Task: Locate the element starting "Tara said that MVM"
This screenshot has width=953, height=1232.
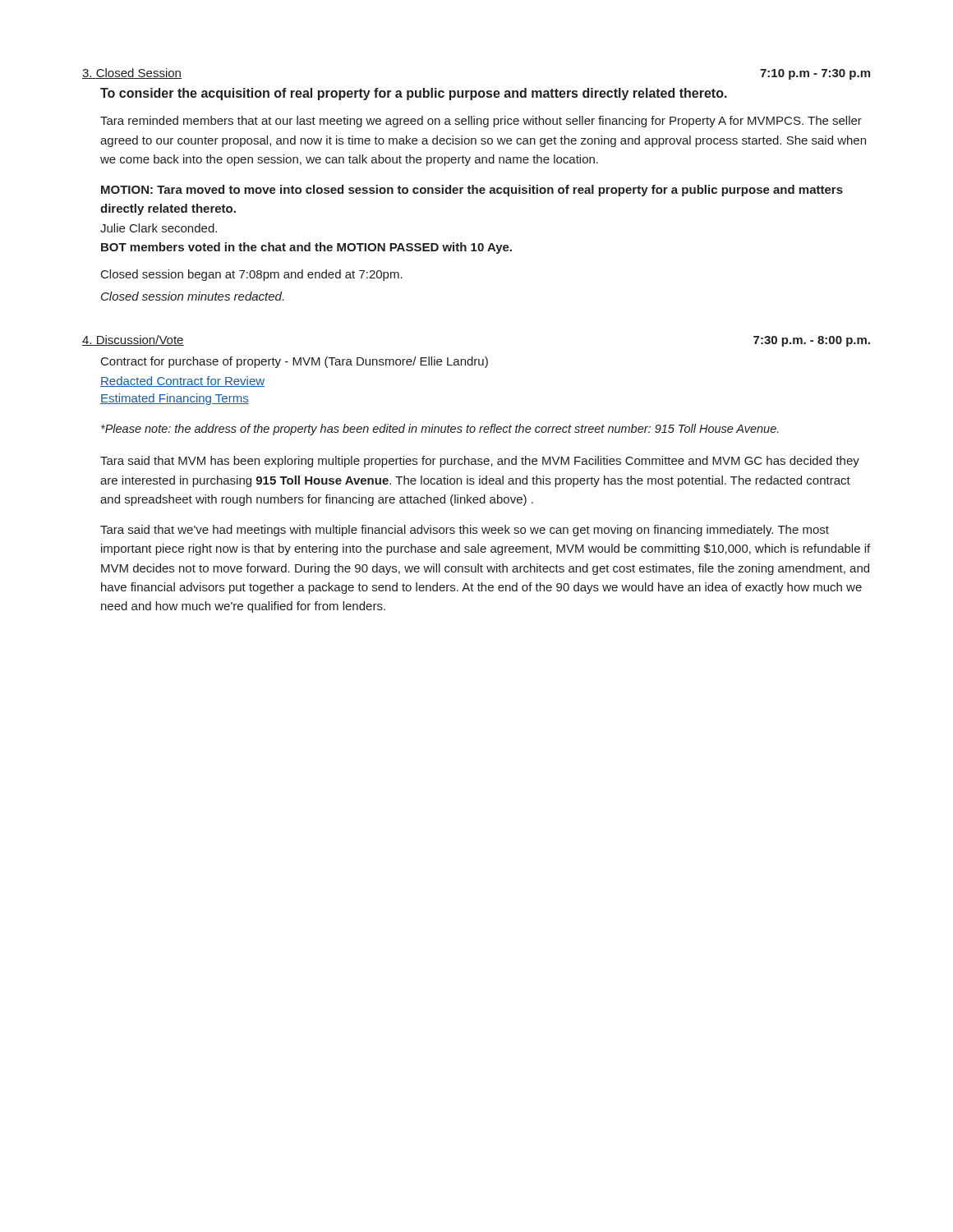Action: [480, 480]
